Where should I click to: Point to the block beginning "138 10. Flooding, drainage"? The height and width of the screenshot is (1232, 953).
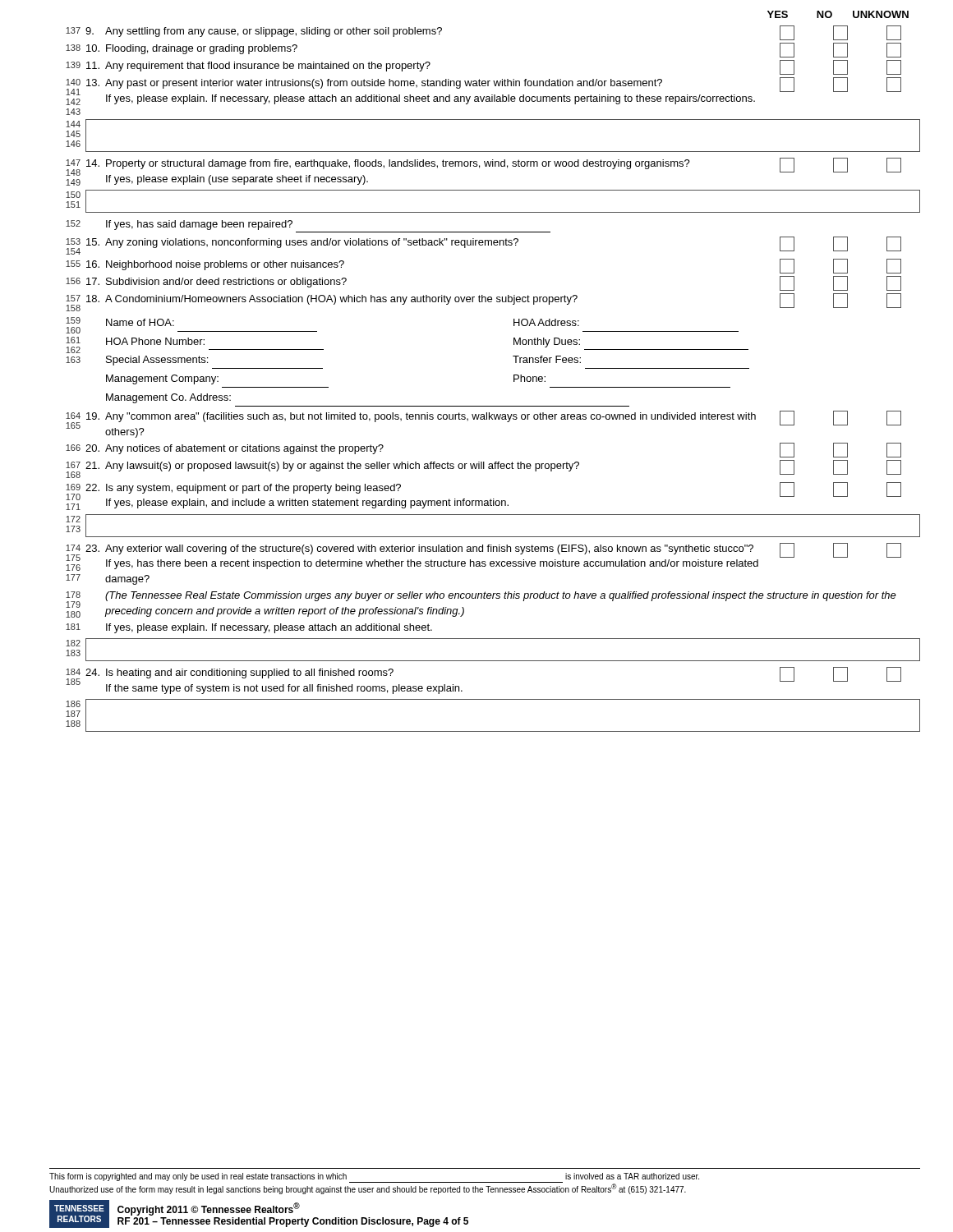pos(185,51)
